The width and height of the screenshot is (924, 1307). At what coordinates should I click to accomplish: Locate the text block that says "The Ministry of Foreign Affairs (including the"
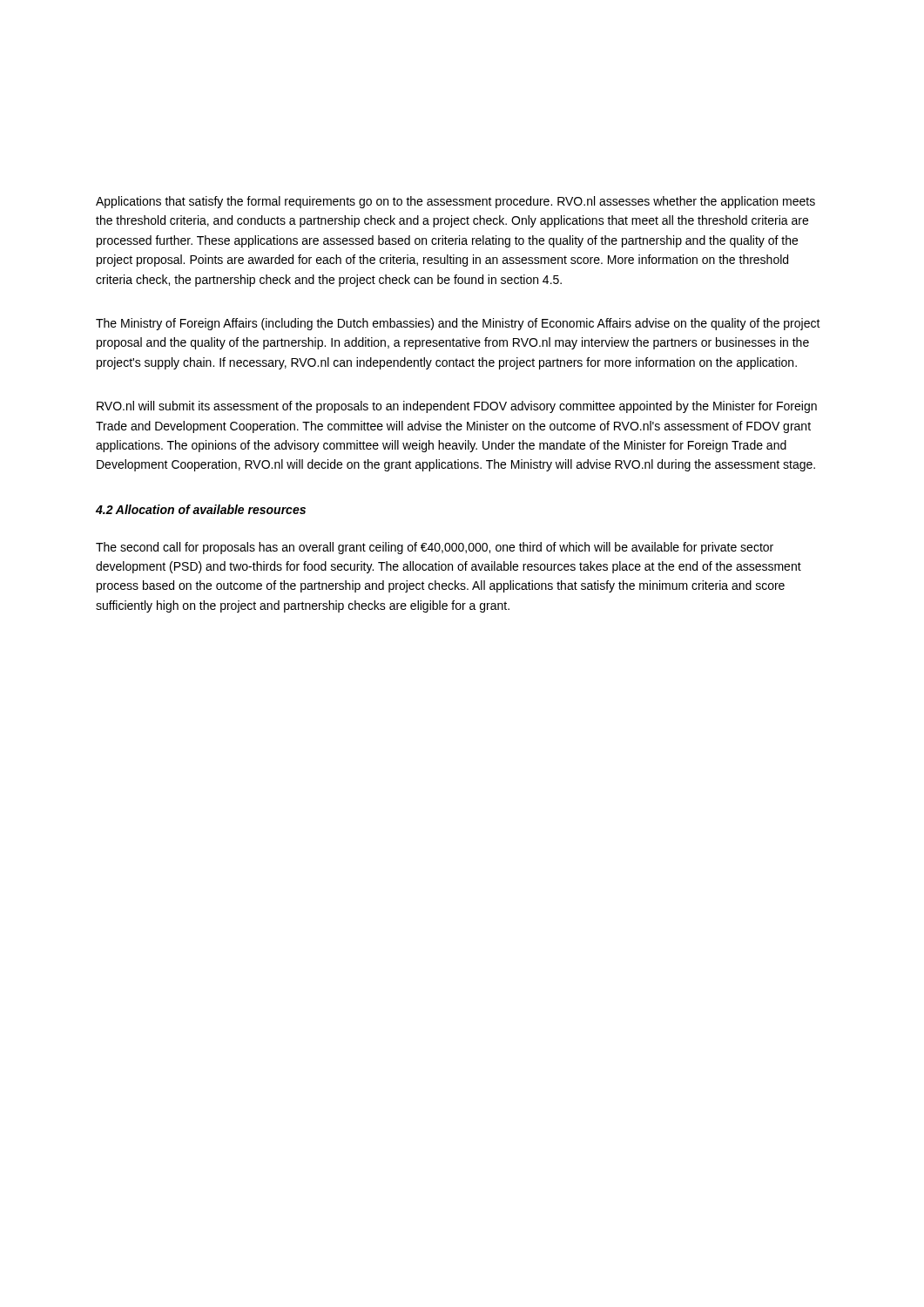[458, 343]
